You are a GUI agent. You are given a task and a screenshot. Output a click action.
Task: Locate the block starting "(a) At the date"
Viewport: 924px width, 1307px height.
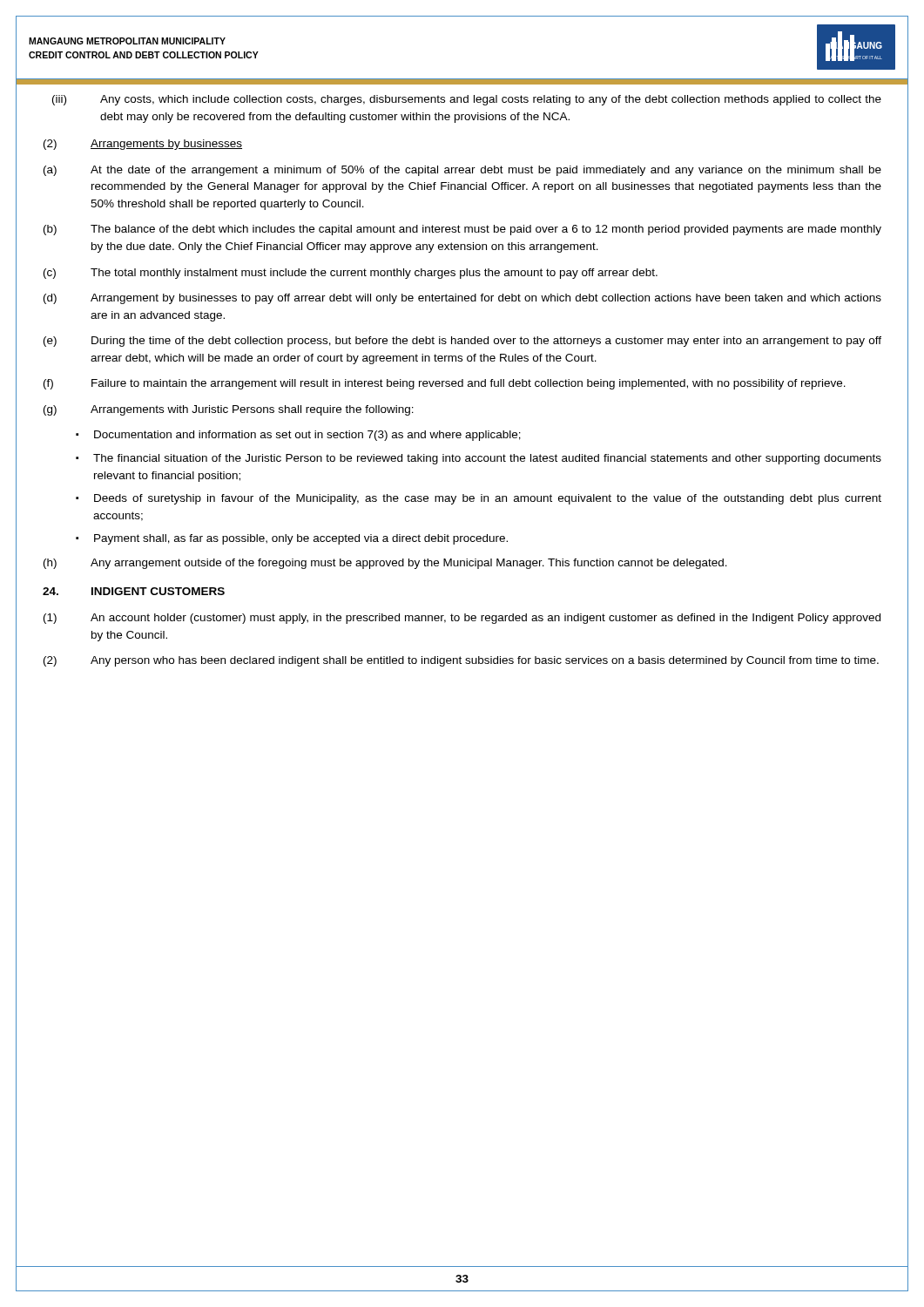pos(462,186)
